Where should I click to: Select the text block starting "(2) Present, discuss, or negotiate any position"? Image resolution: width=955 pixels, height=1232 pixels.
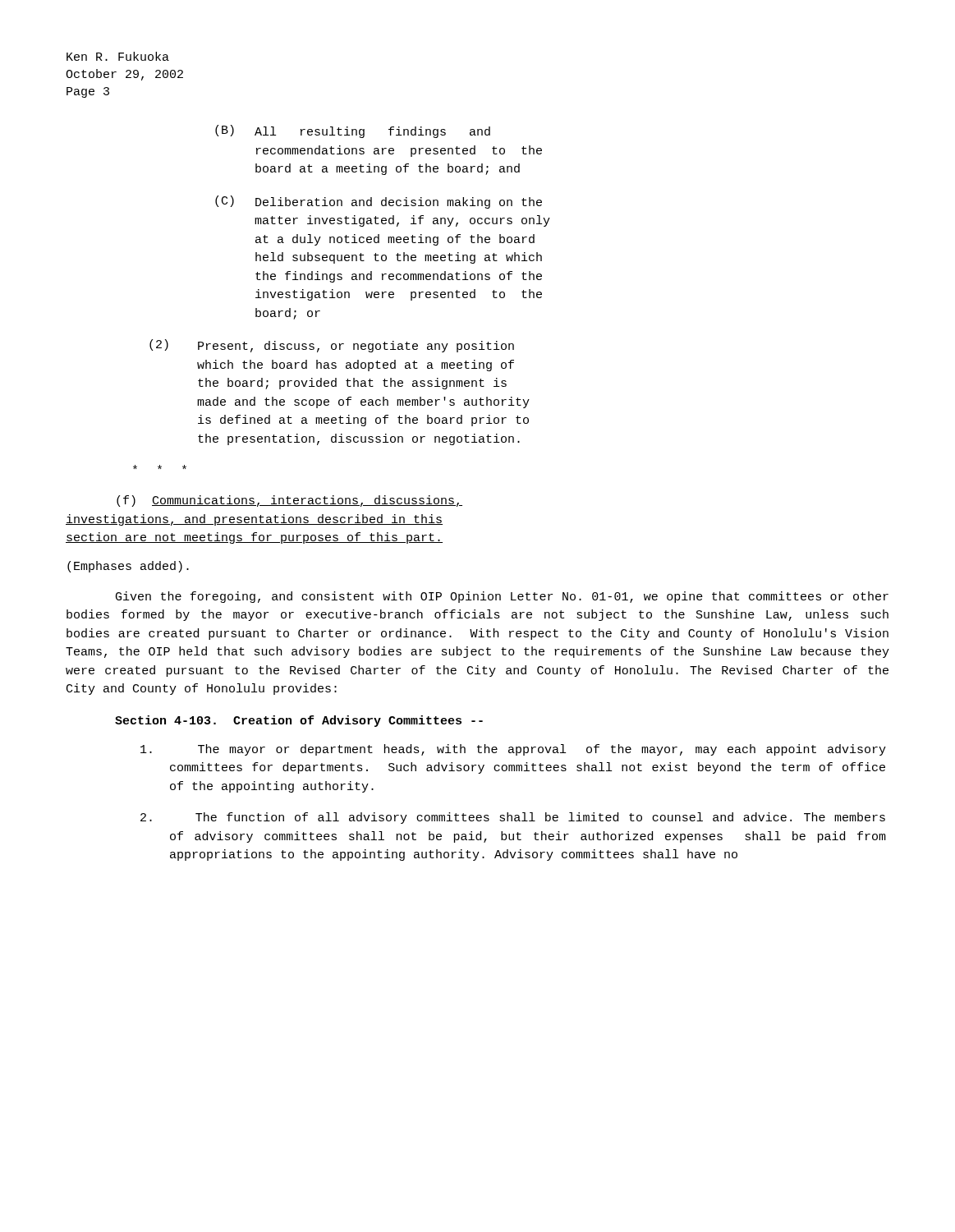coord(519,394)
